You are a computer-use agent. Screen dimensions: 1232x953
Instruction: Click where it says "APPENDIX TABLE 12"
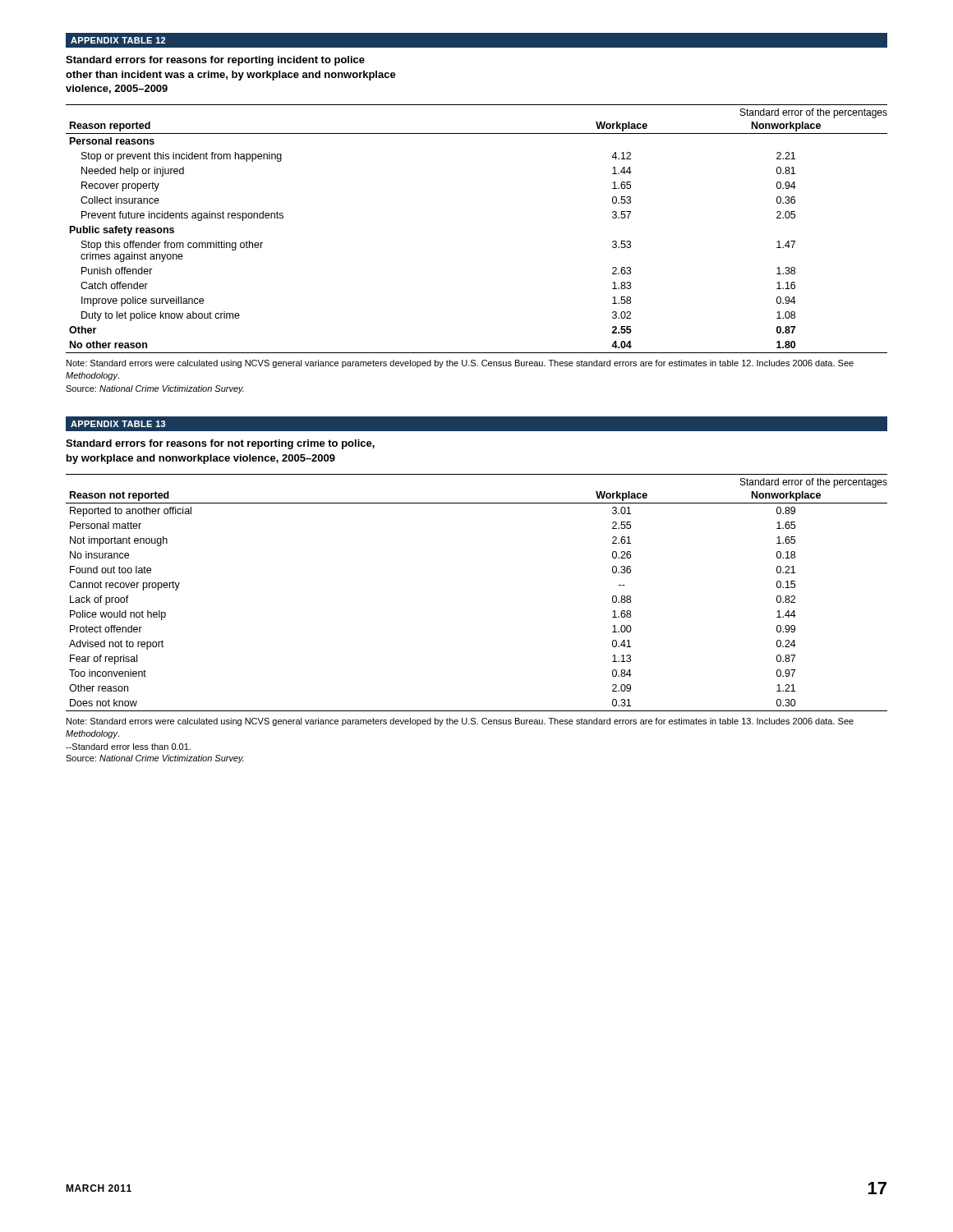(118, 40)
